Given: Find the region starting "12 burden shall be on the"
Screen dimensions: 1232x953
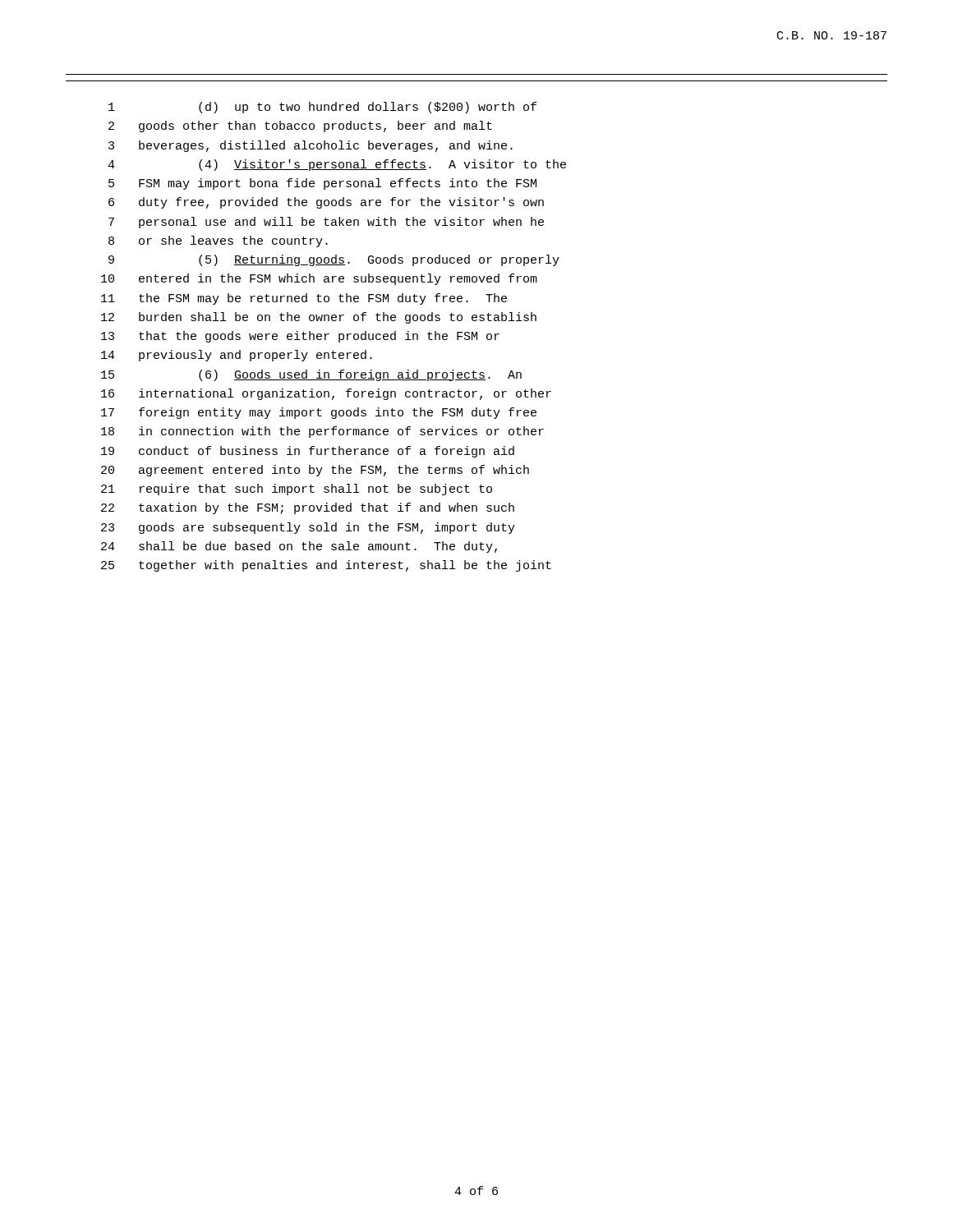Looking at the screenshot, I should [x=476, y=318].
